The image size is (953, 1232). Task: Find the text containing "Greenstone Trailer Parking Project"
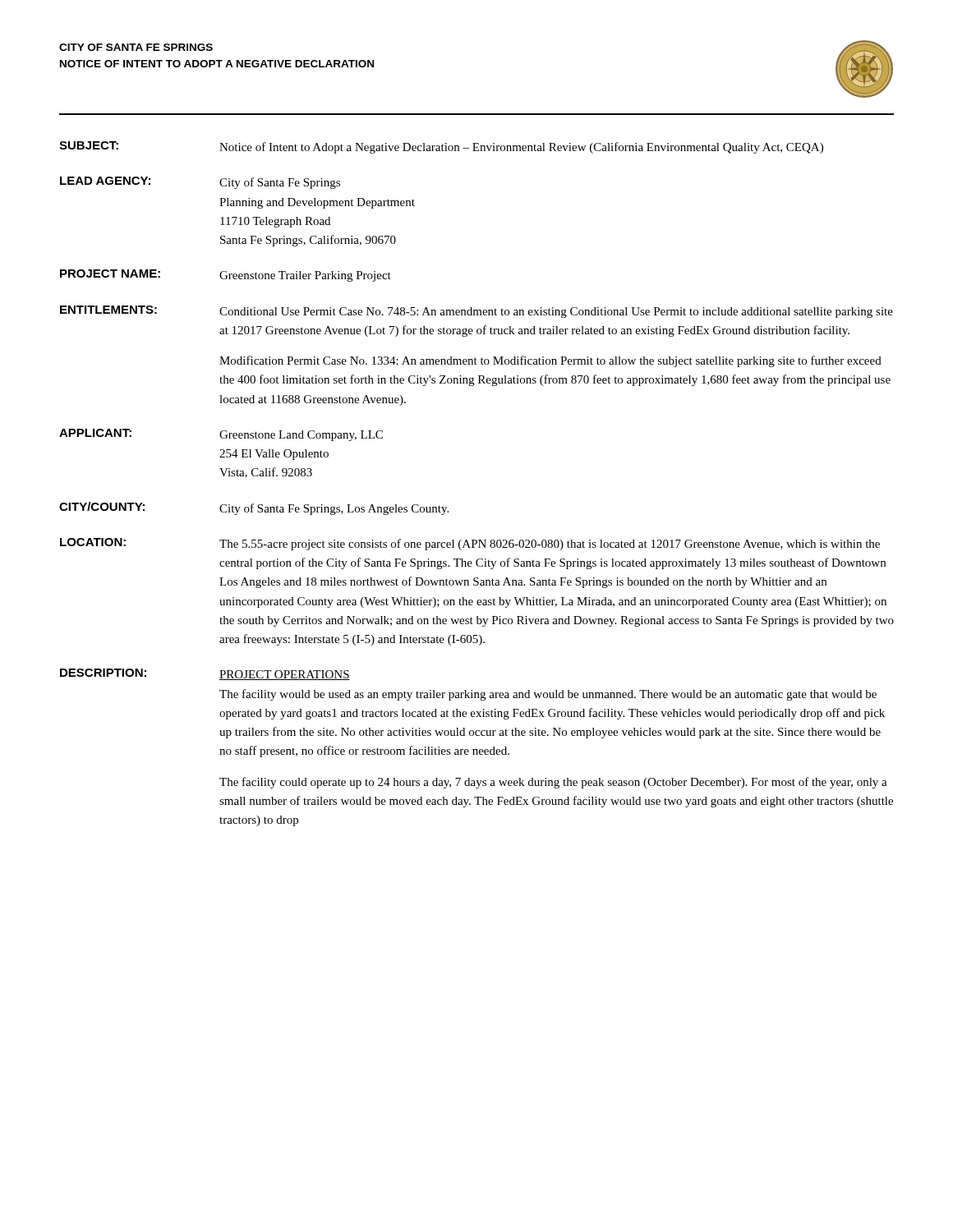tap(305, 275)
